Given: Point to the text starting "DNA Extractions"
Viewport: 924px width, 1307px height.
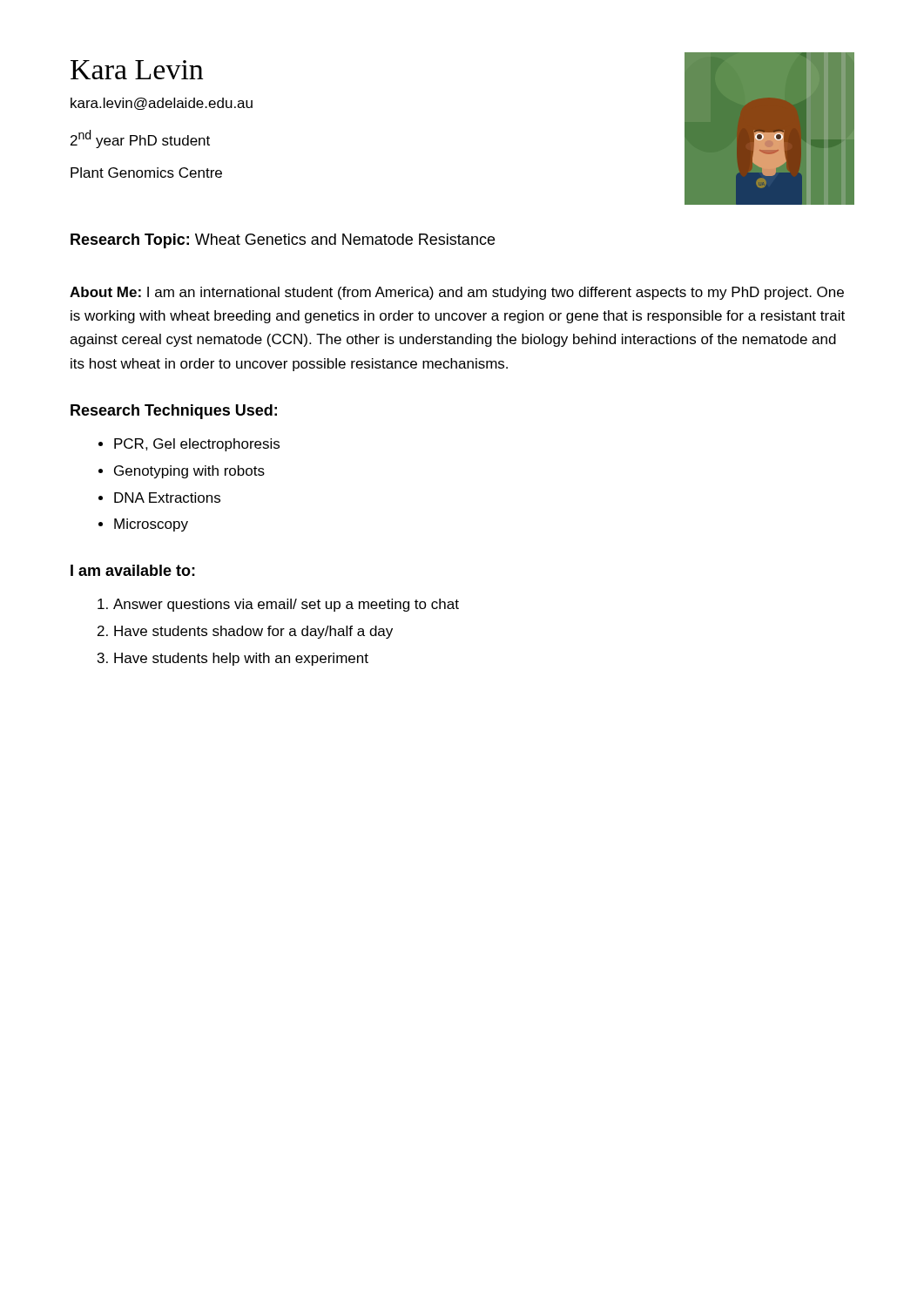Looking at the screenshot, I should (x=167, y=498).
